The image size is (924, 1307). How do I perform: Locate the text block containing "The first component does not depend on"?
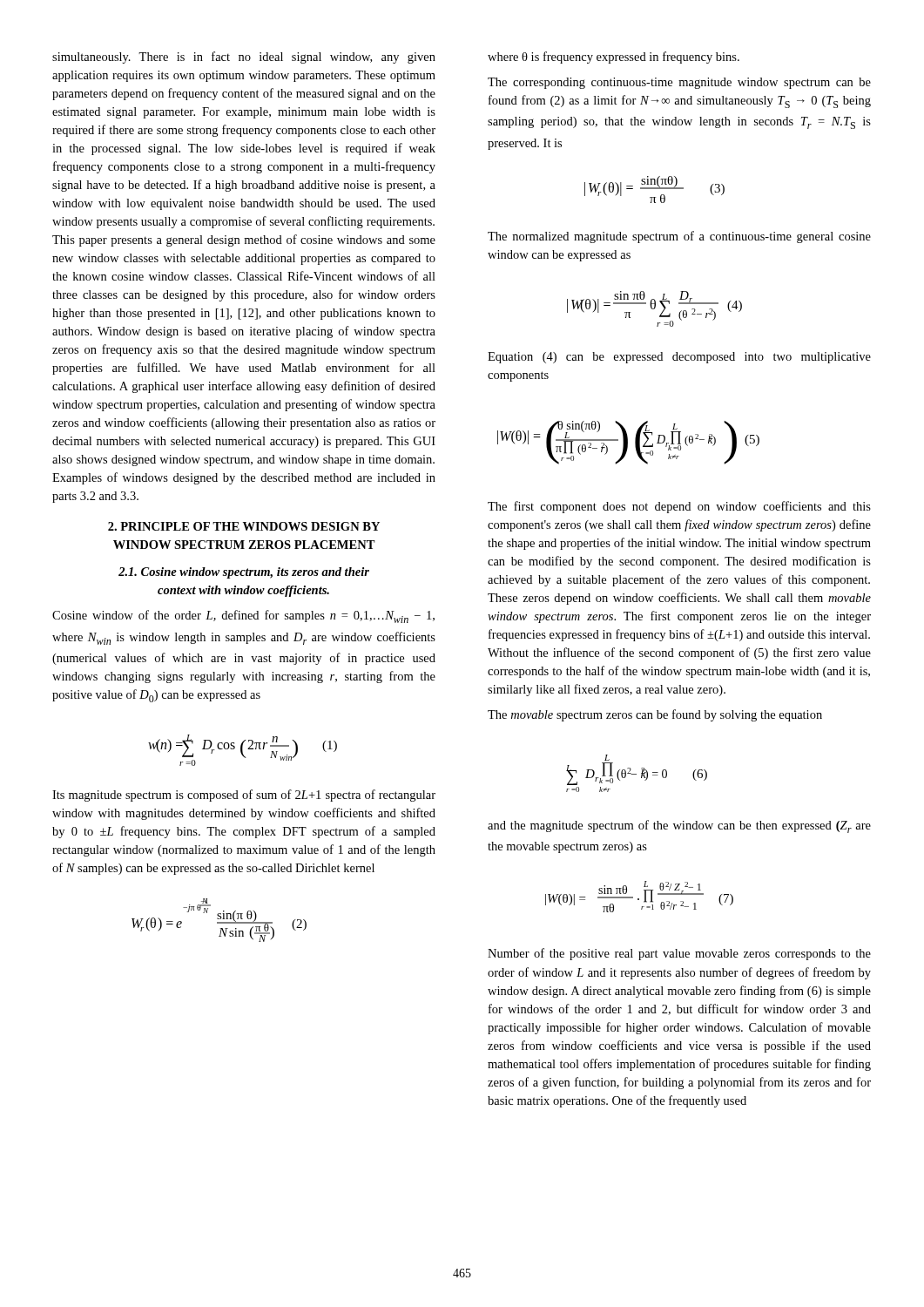[x=679, y=611]
